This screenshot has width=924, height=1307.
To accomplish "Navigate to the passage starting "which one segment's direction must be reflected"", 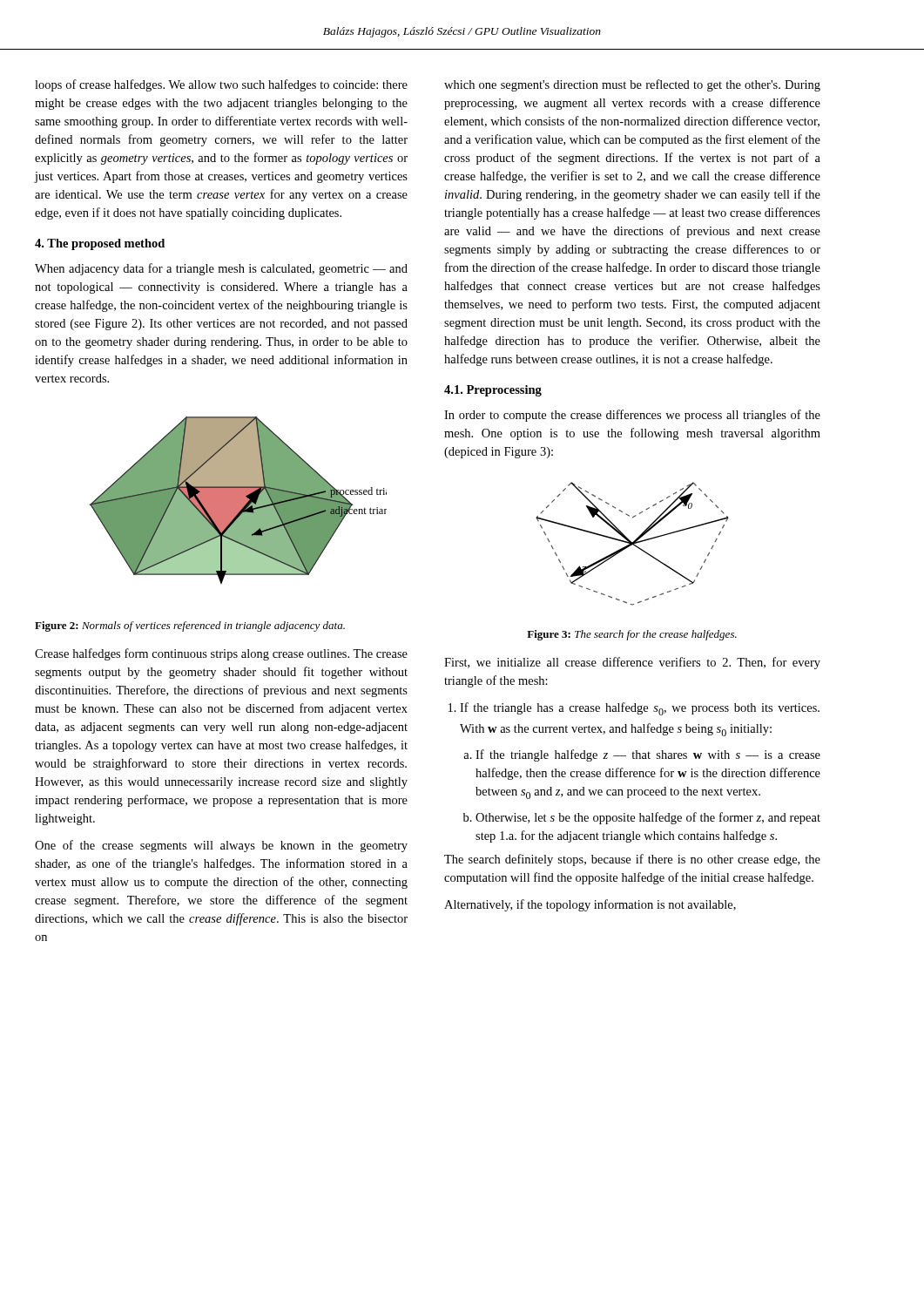I will click(x=632, y=222).
